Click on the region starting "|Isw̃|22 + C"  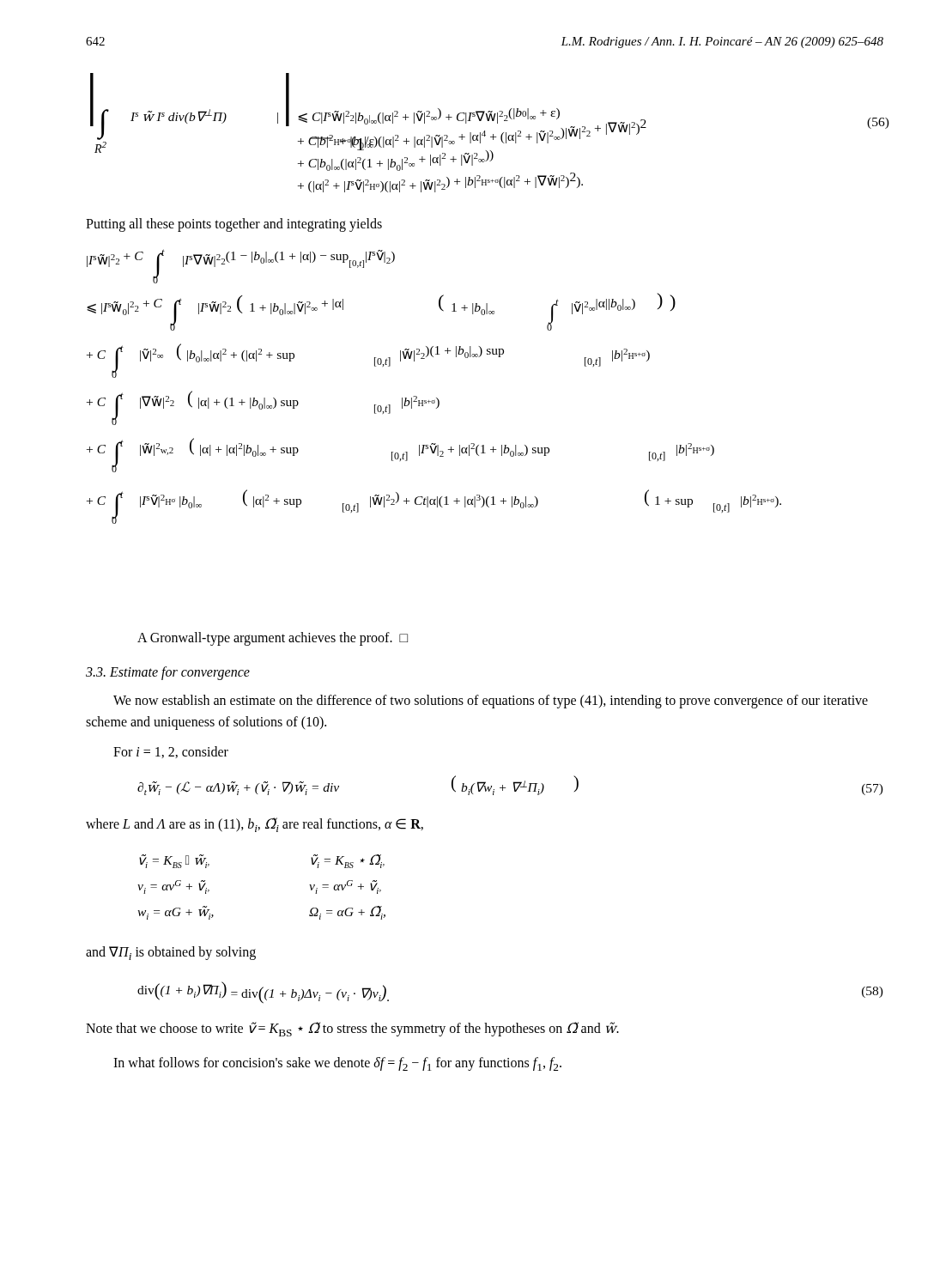(x=485, y=428)
